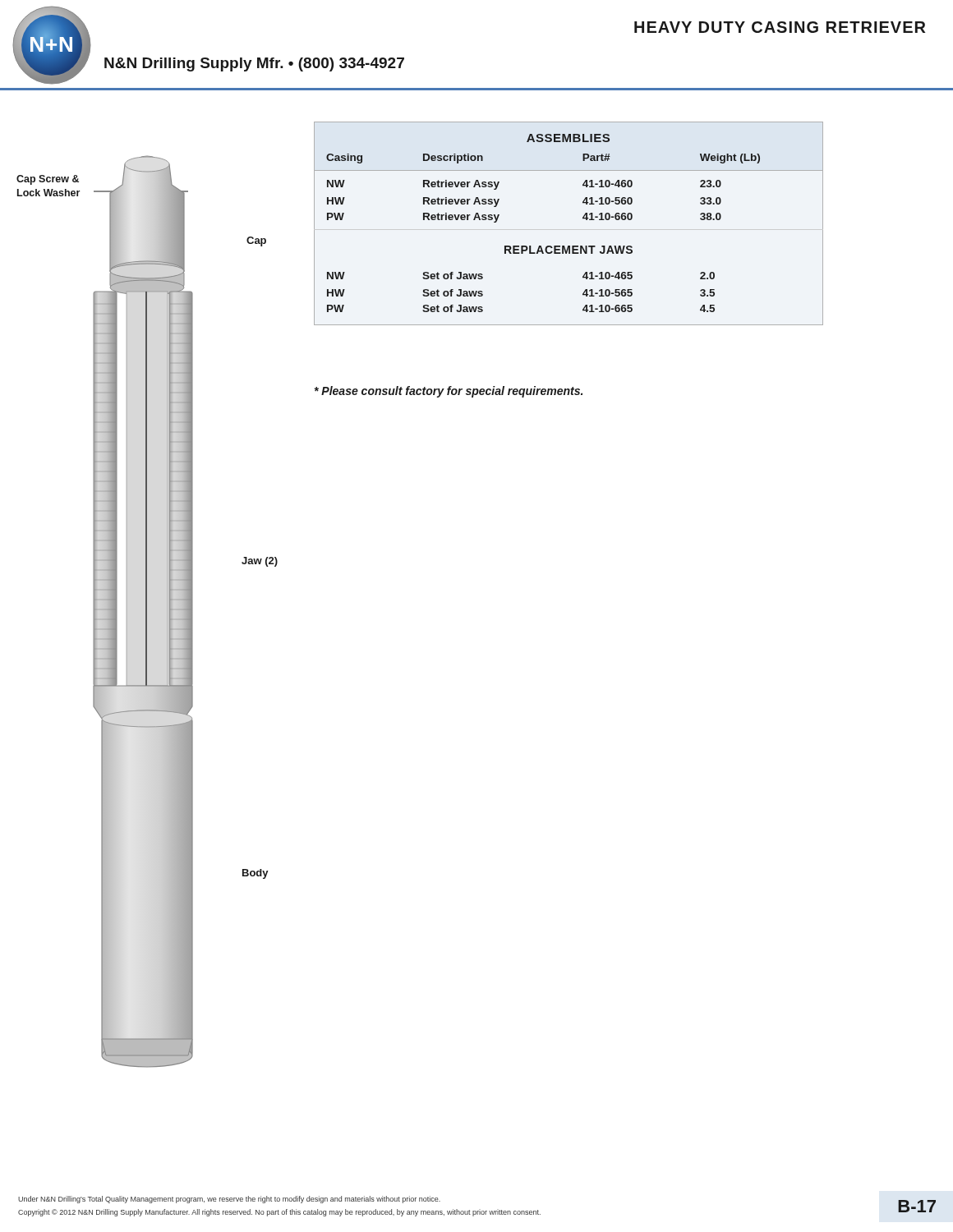
Task: Select the illustration
Action: (163, 624)
